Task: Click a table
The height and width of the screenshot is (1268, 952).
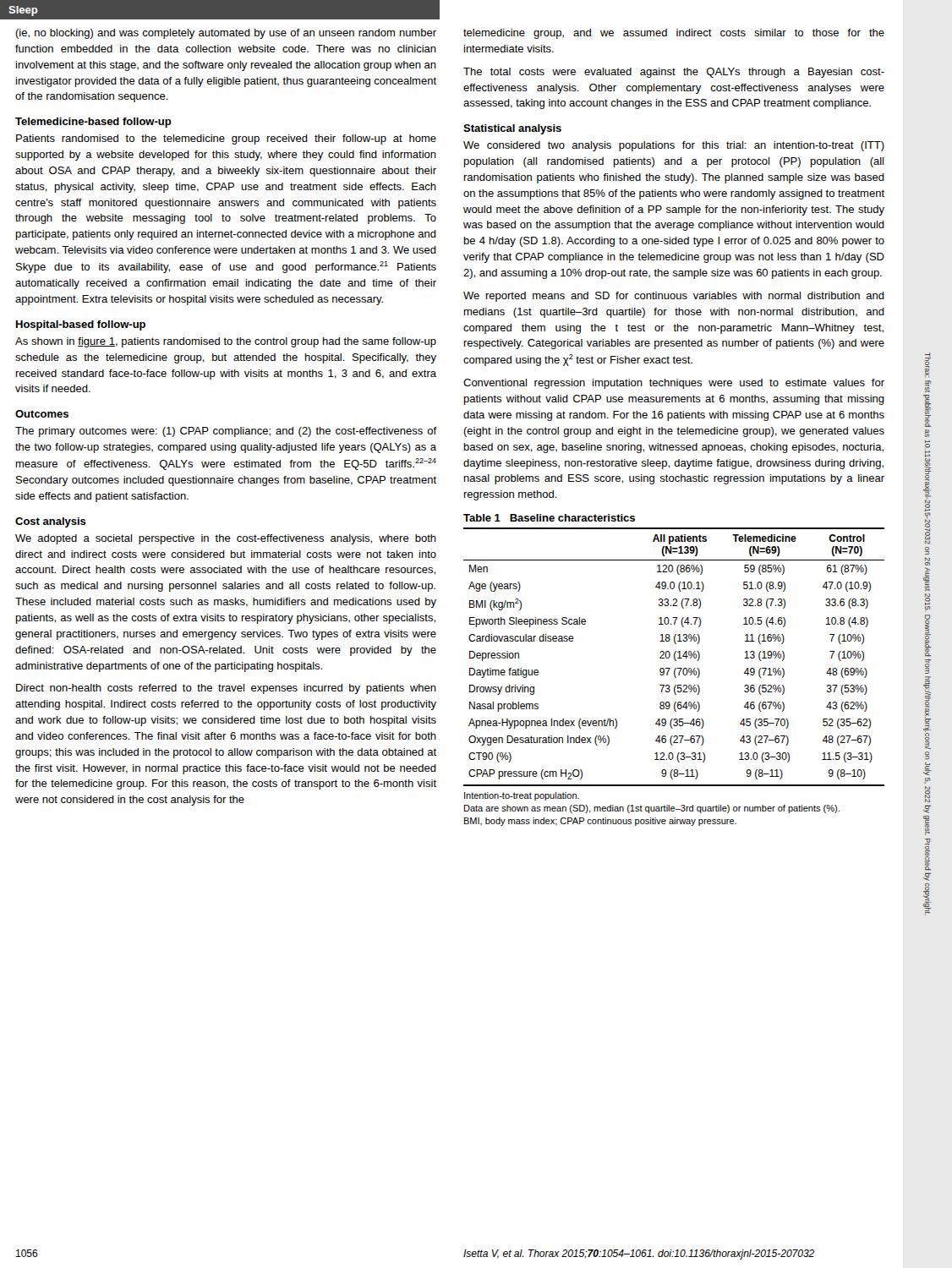Action: (x=674, y=670)
